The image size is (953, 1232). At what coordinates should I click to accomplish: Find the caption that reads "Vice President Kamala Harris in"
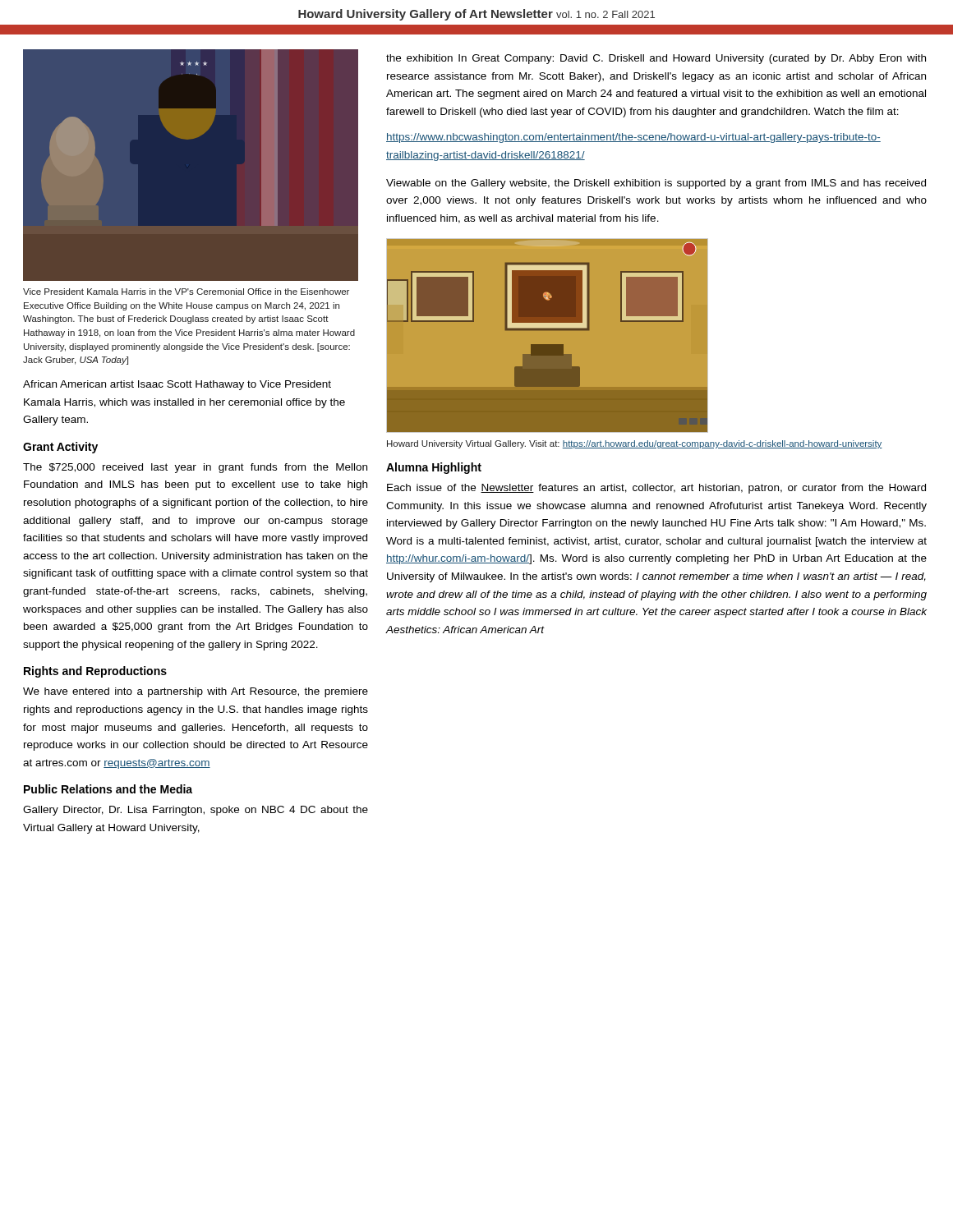point(189,326)
